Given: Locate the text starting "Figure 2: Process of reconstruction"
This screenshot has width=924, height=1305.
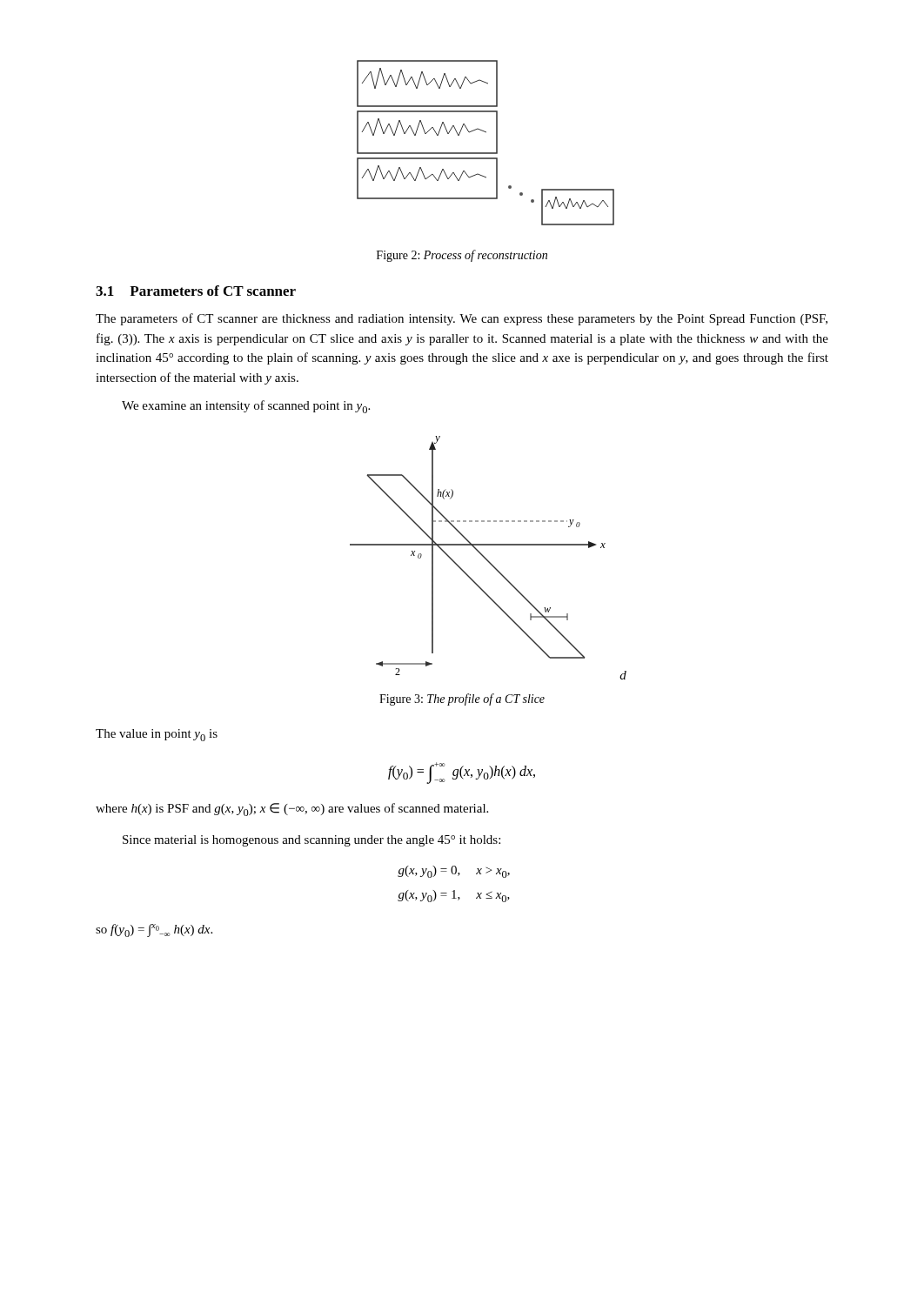Looking at the screenshot, I should click(462, 255).
